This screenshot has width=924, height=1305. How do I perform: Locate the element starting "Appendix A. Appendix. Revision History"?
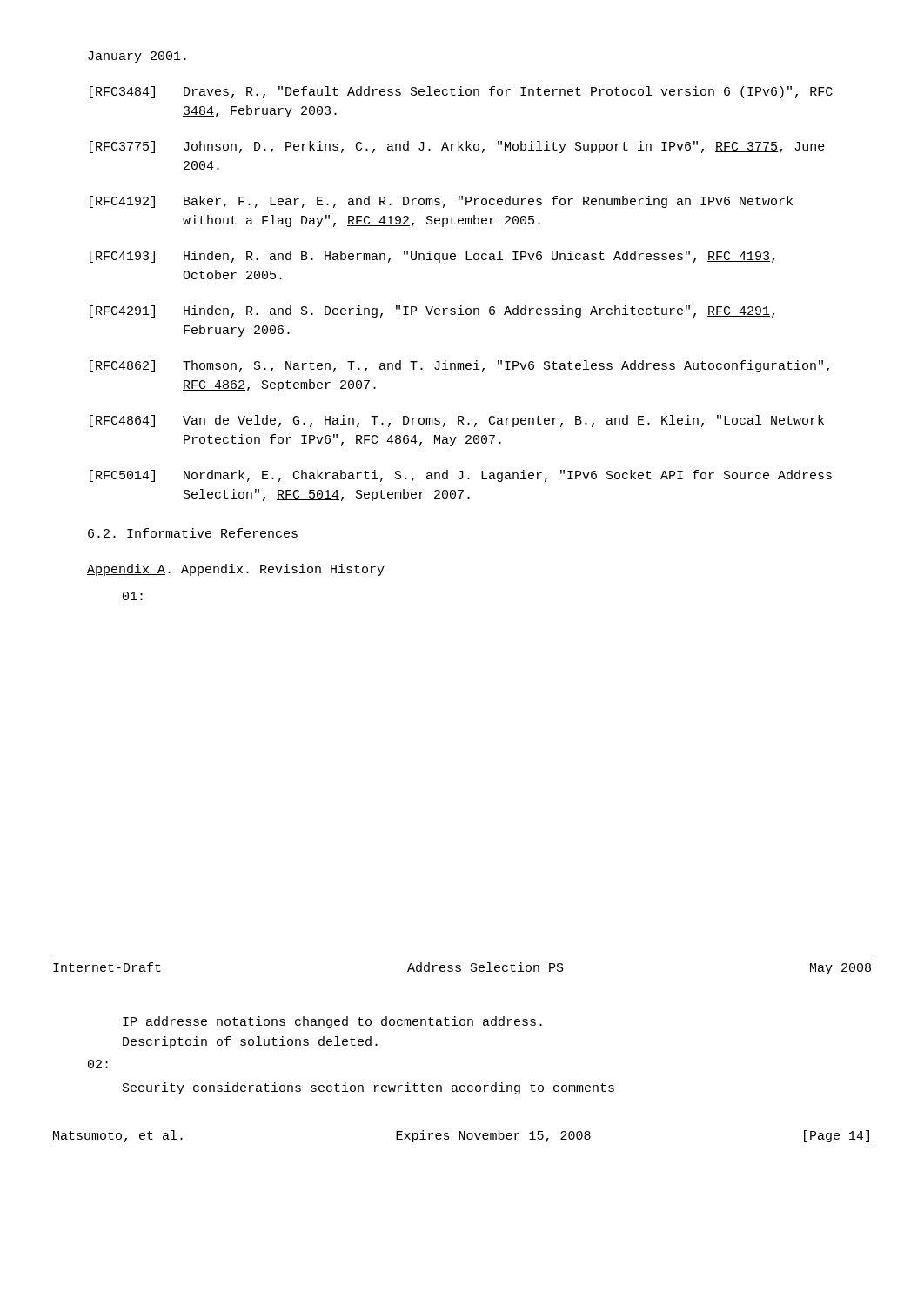[x=236, y=570]
